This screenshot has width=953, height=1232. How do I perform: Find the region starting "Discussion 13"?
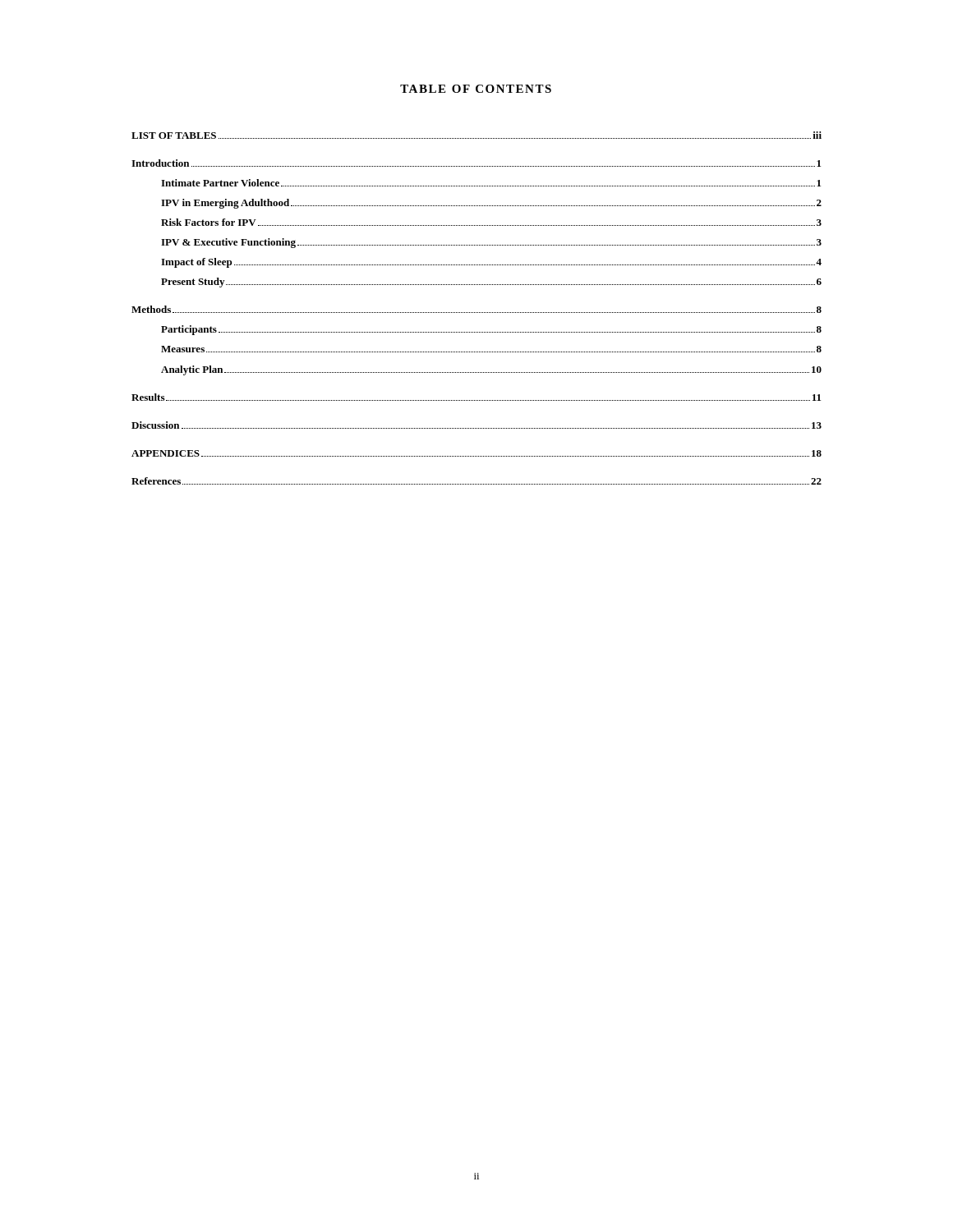[x=476, y=425]
